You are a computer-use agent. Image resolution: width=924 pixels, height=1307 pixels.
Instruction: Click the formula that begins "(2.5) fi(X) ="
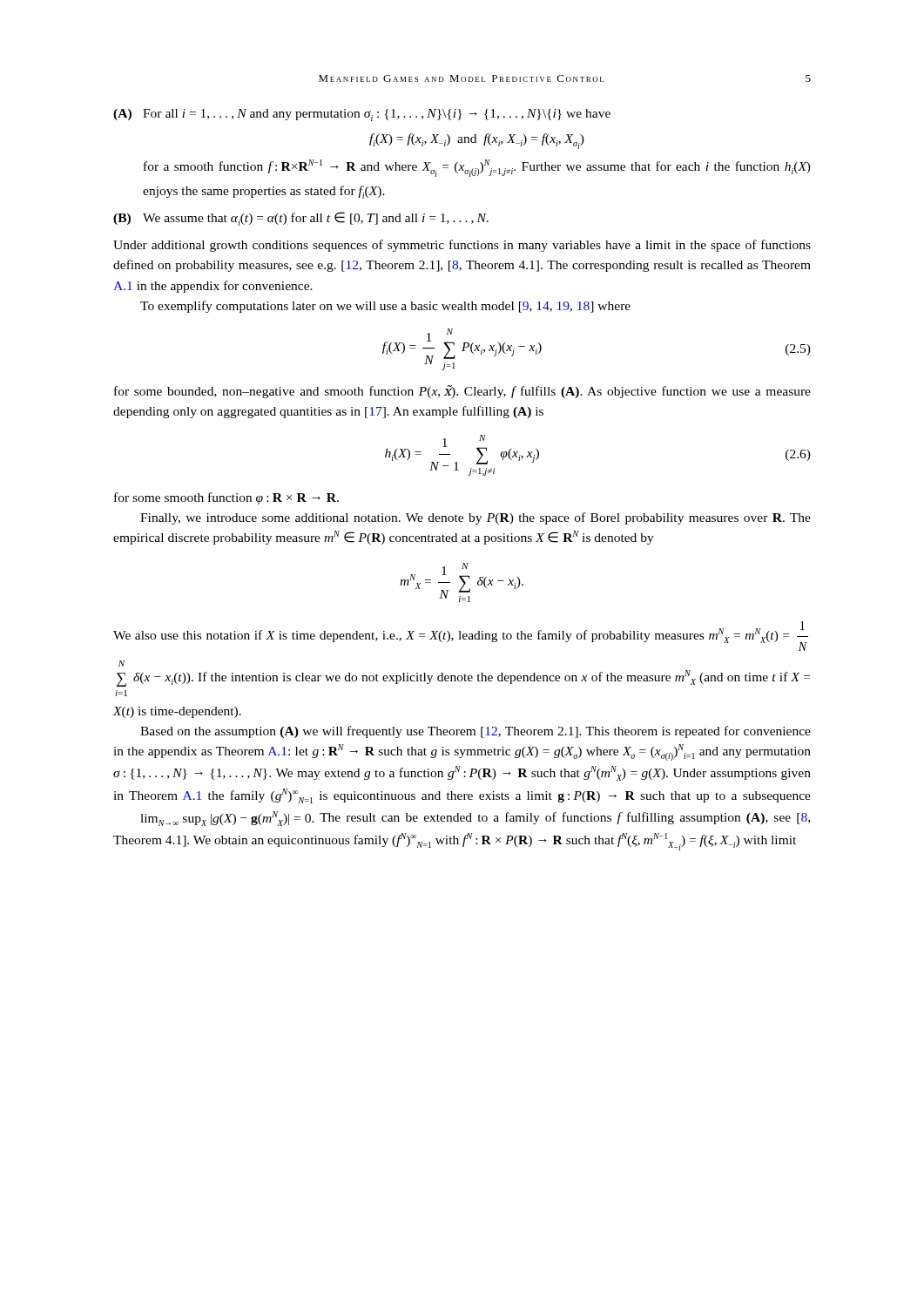(x=448, y=349)
